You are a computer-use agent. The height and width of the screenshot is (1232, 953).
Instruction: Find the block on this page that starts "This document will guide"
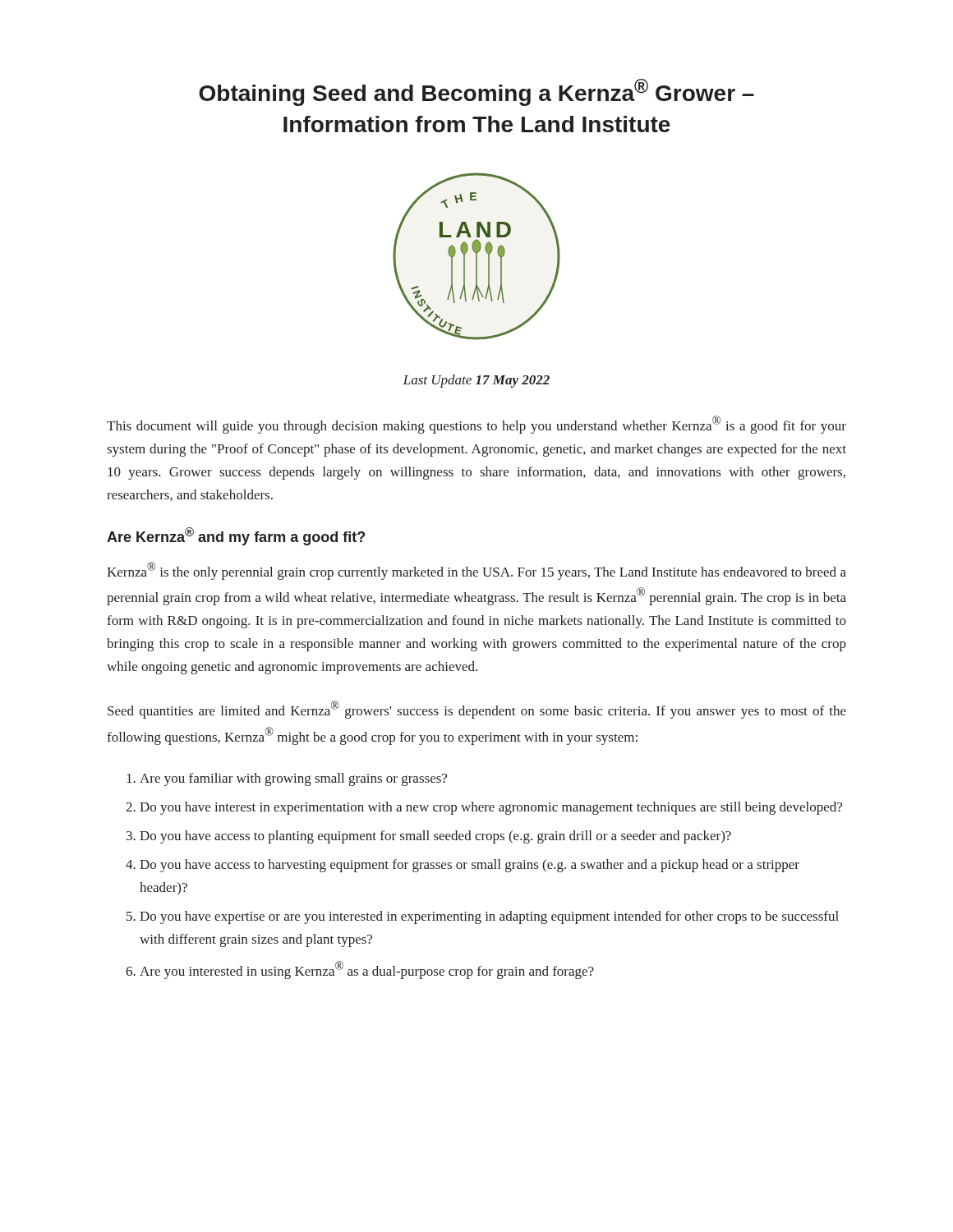tap(476, 458)
